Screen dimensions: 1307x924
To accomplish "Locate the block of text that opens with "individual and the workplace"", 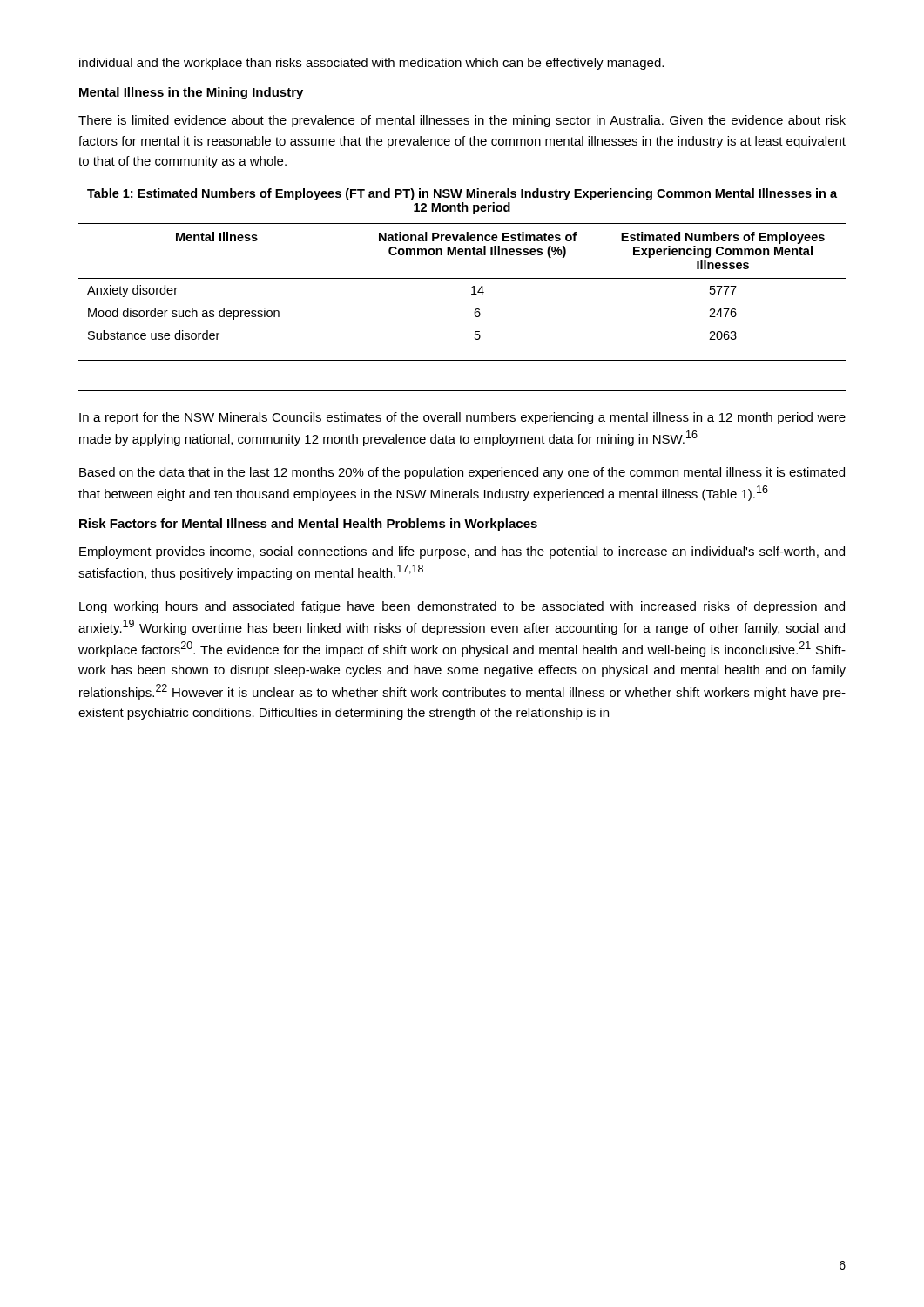I will [x=372, y=62].
